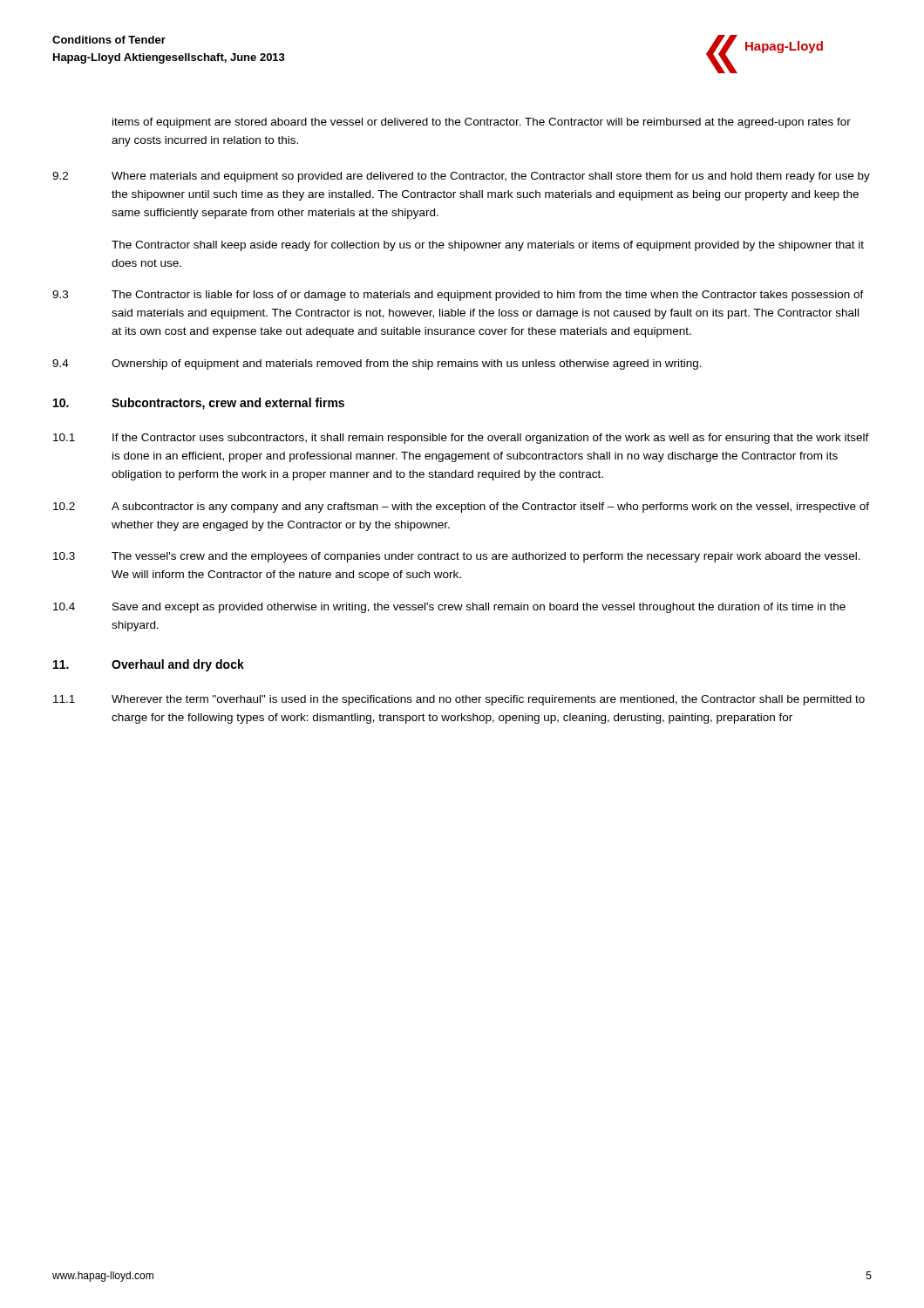Point to the block beginning "The Contractor shall keep"

click(x=488, y=253)
